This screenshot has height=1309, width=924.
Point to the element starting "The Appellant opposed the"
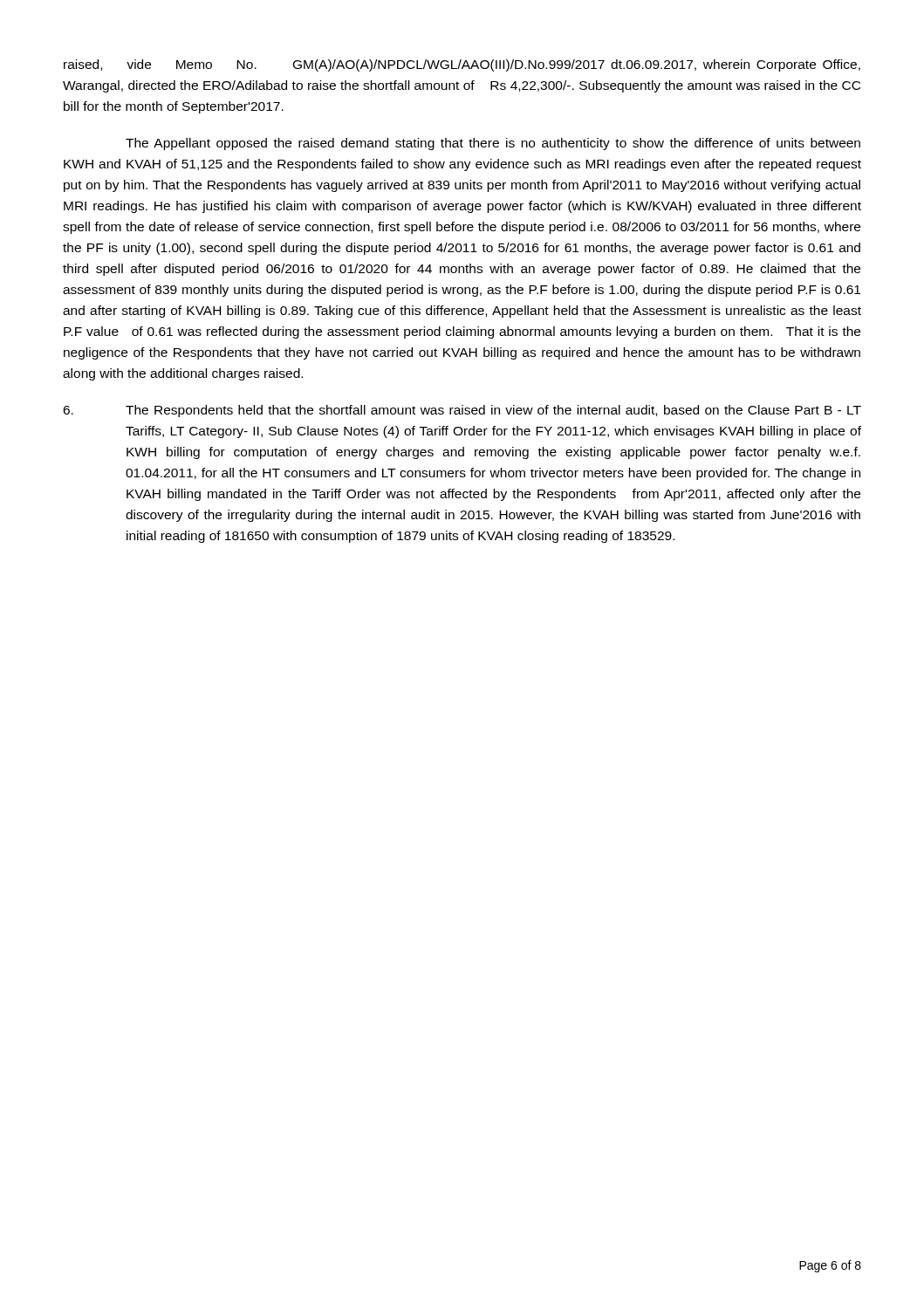[462, 258]
